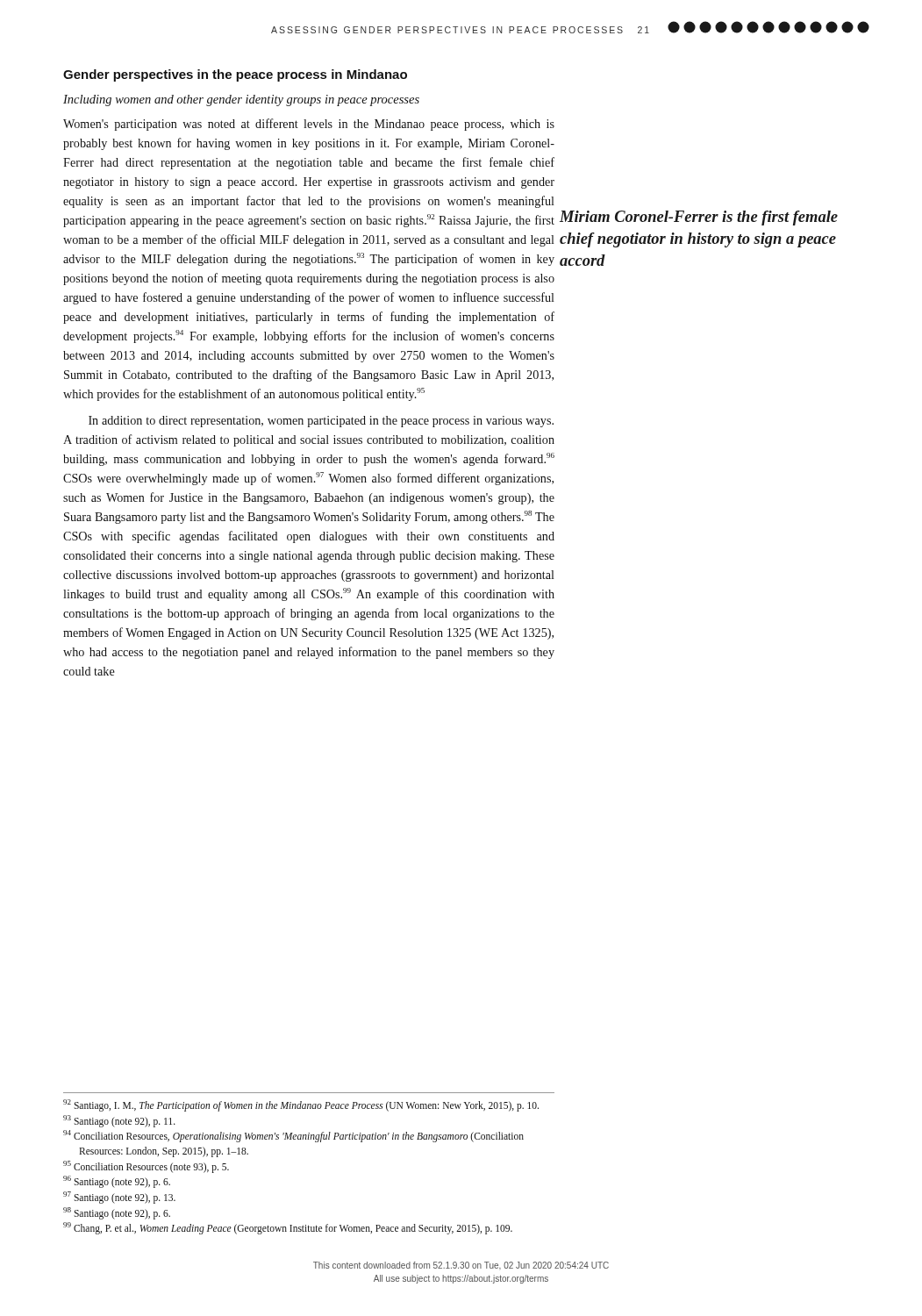Find the block starting "95 Conciliation Resources (note 93), p."

coord(146,1166)
